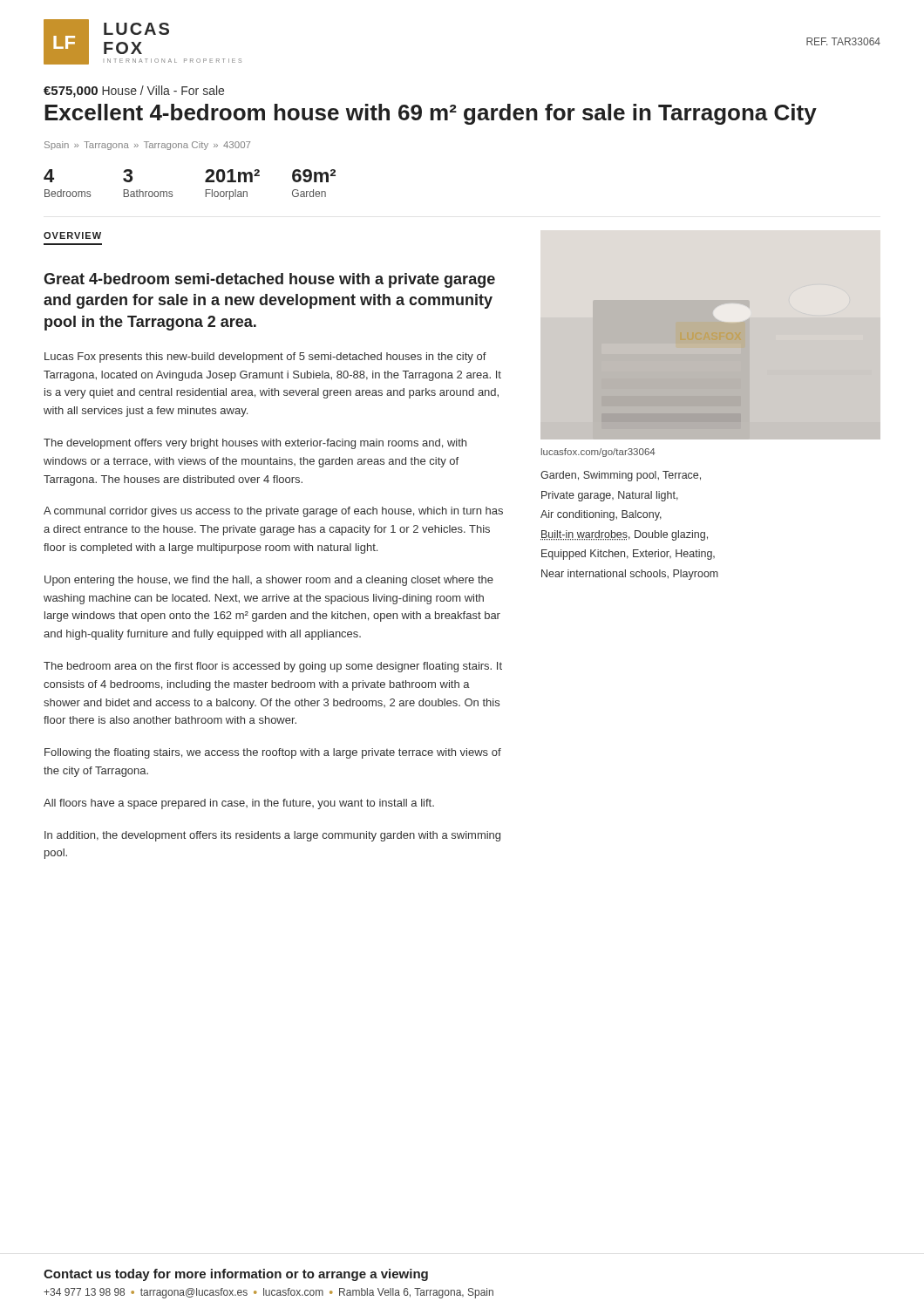Locate the block of text that opens with "The bedroom area on the first"
The image size is (924, 1308).
tap(273, 693)
